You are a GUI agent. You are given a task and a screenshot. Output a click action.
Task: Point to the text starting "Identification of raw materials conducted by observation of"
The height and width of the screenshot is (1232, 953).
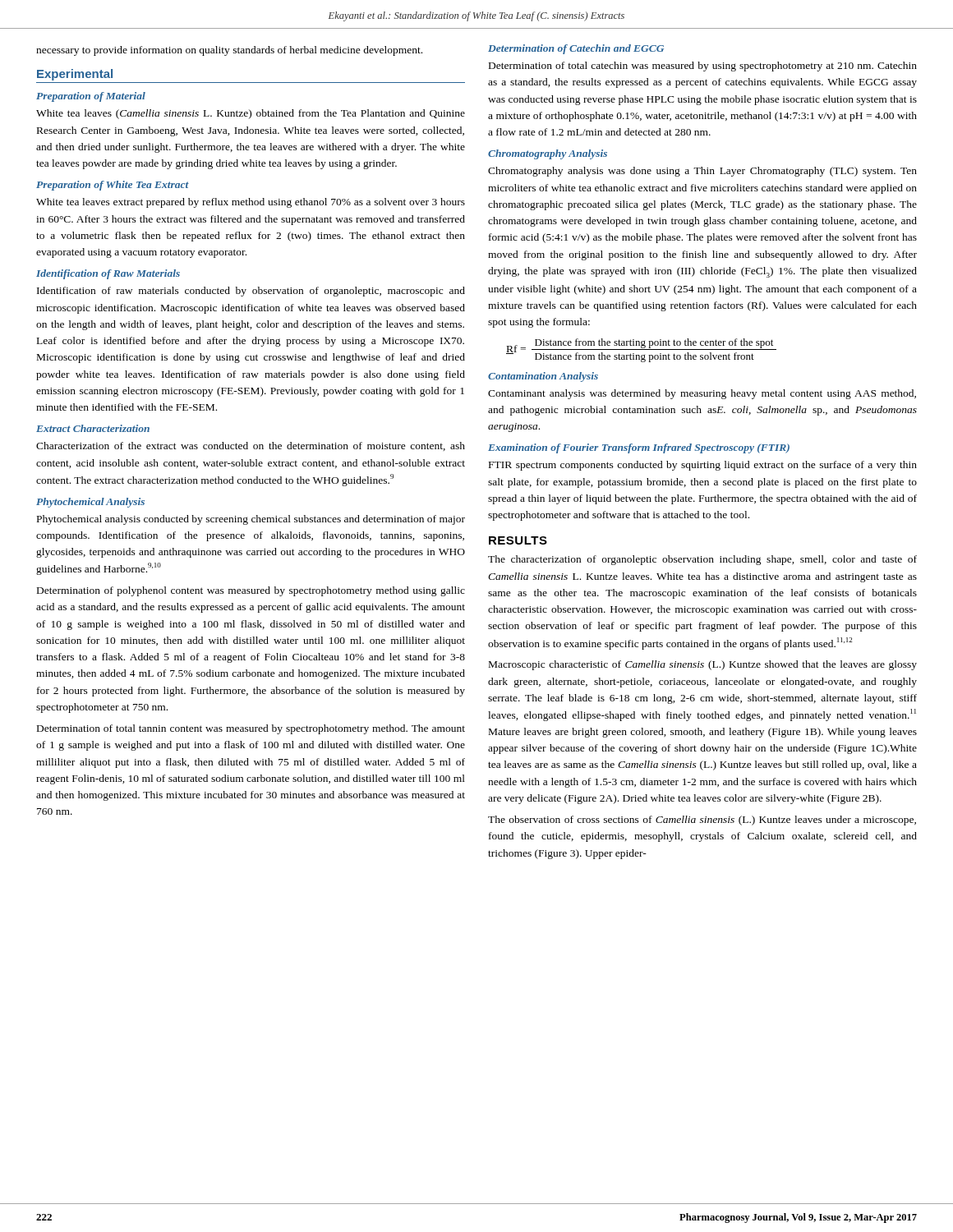[x=251, y=349]
